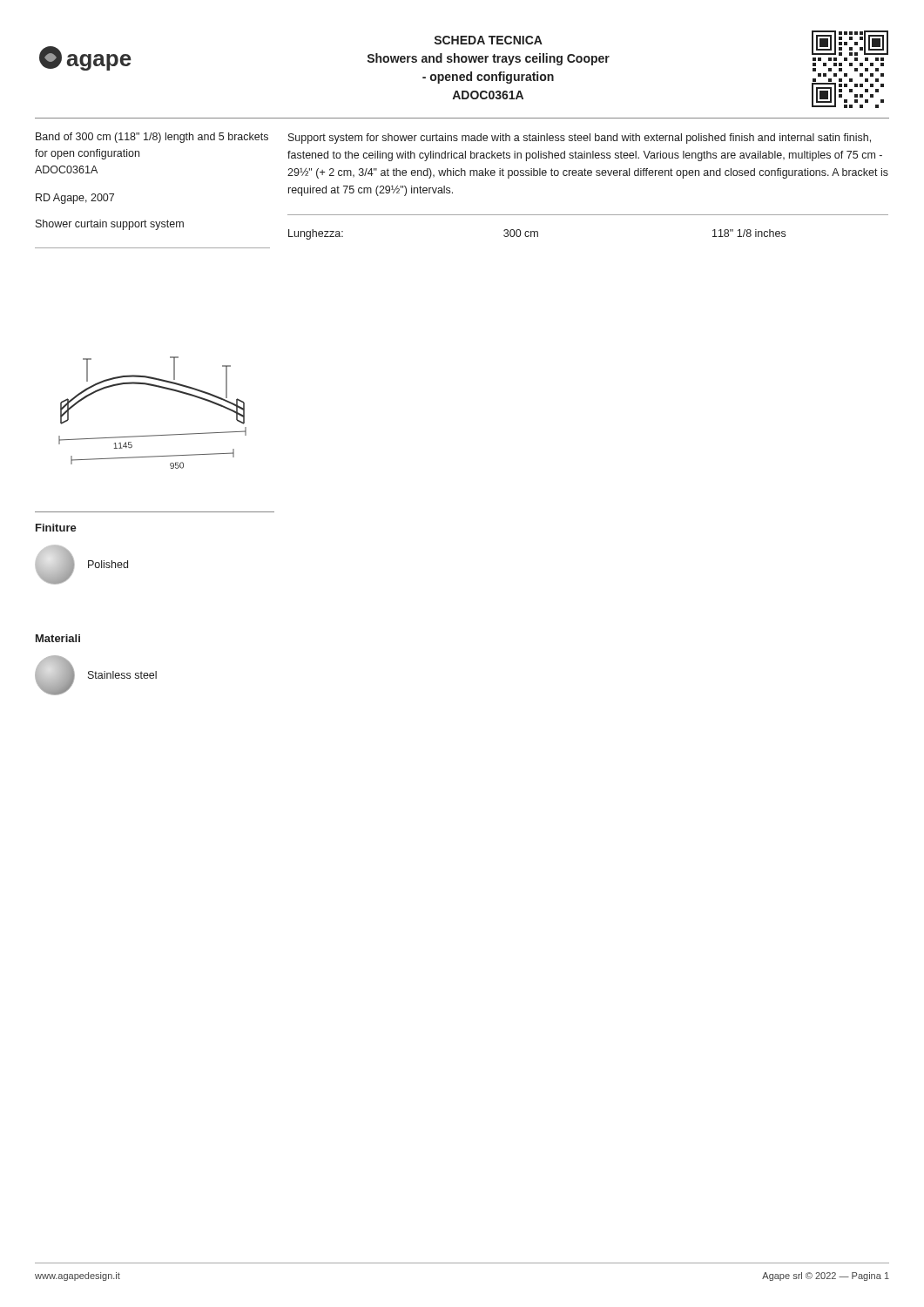Select the logo
This screenshot has width=924, height=1307.
[x=100, y=54]
